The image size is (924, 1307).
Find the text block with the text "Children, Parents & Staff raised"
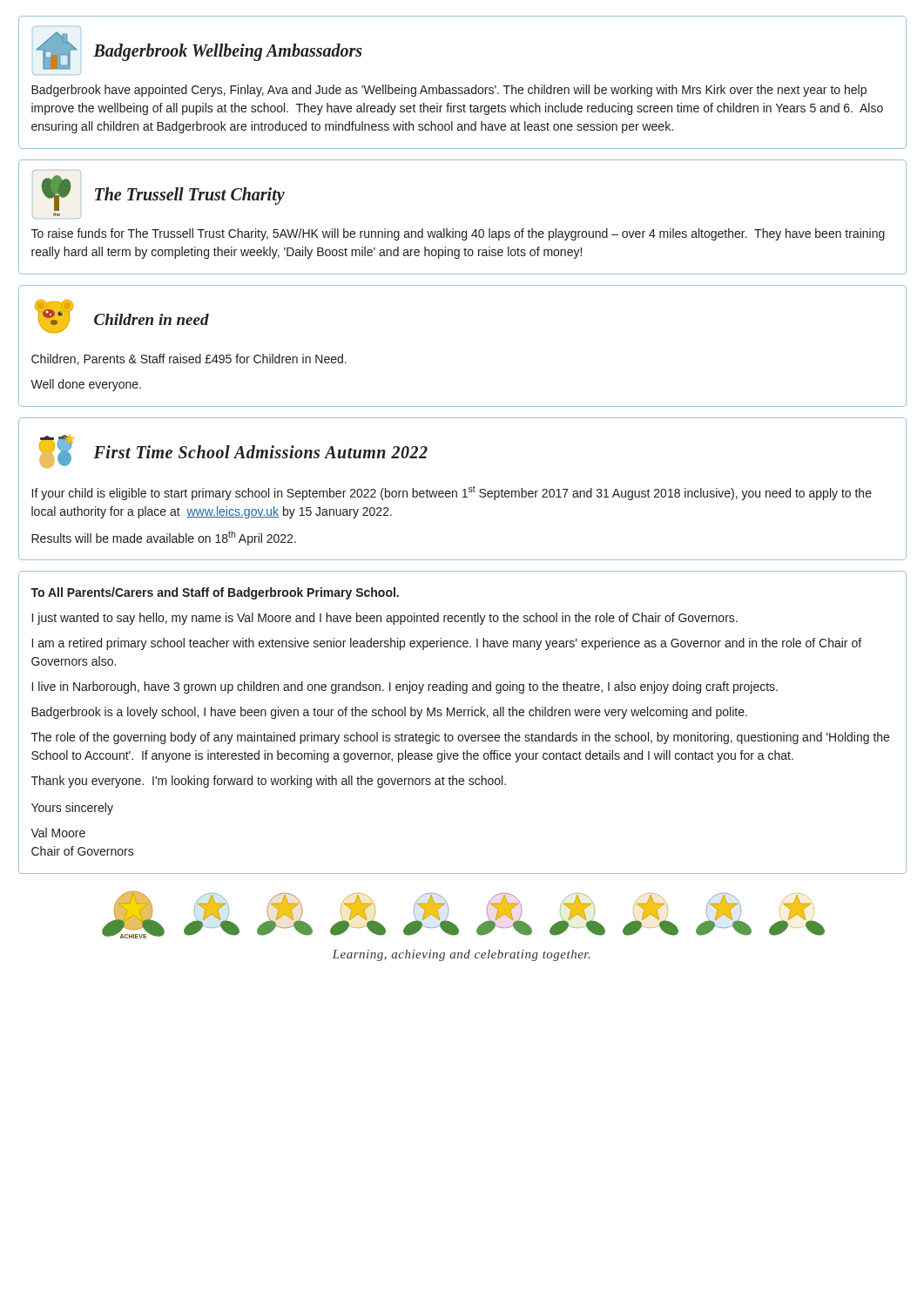pos(189,359)
